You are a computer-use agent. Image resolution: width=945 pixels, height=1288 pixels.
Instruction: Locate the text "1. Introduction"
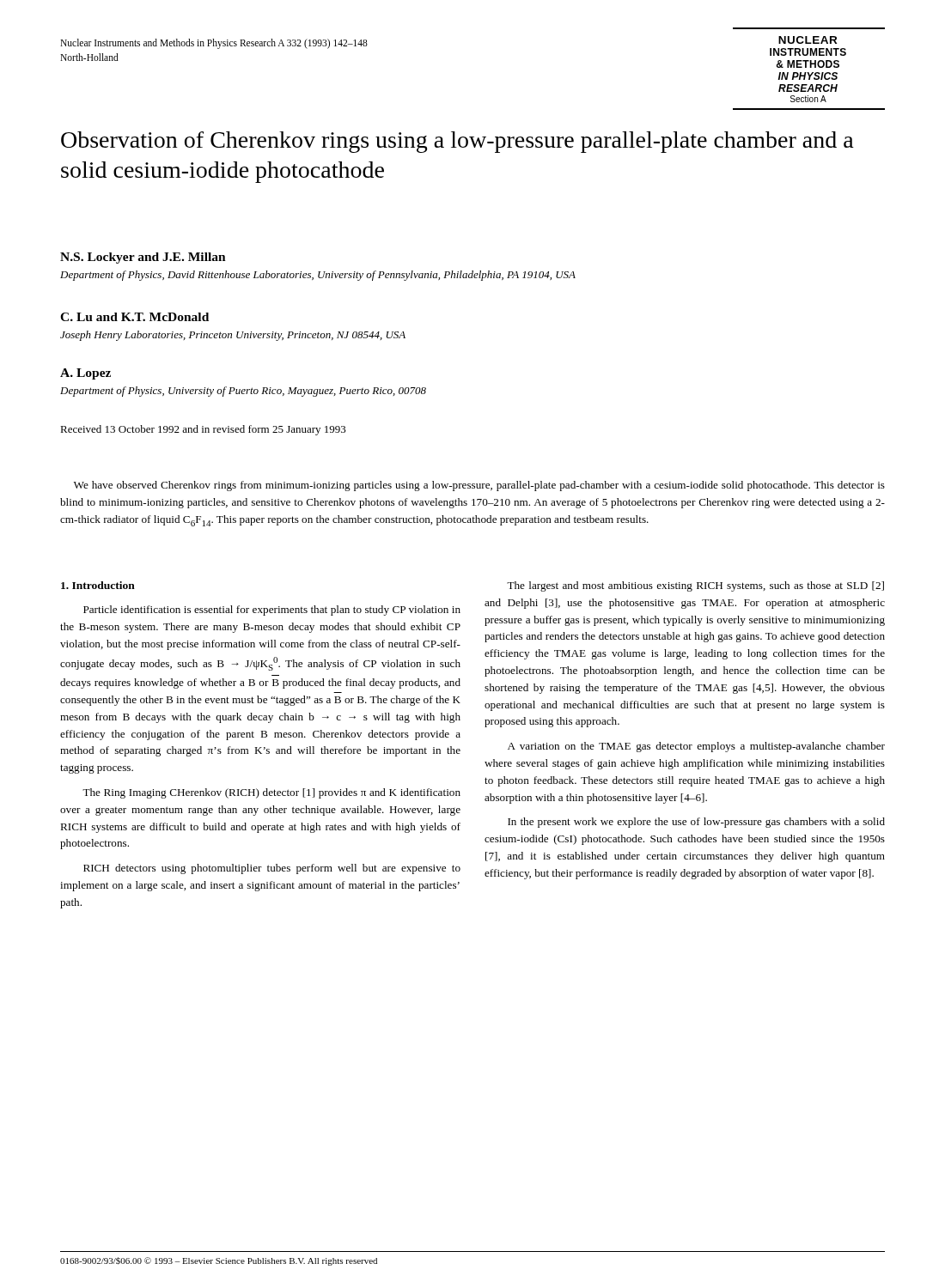[97, 585]
